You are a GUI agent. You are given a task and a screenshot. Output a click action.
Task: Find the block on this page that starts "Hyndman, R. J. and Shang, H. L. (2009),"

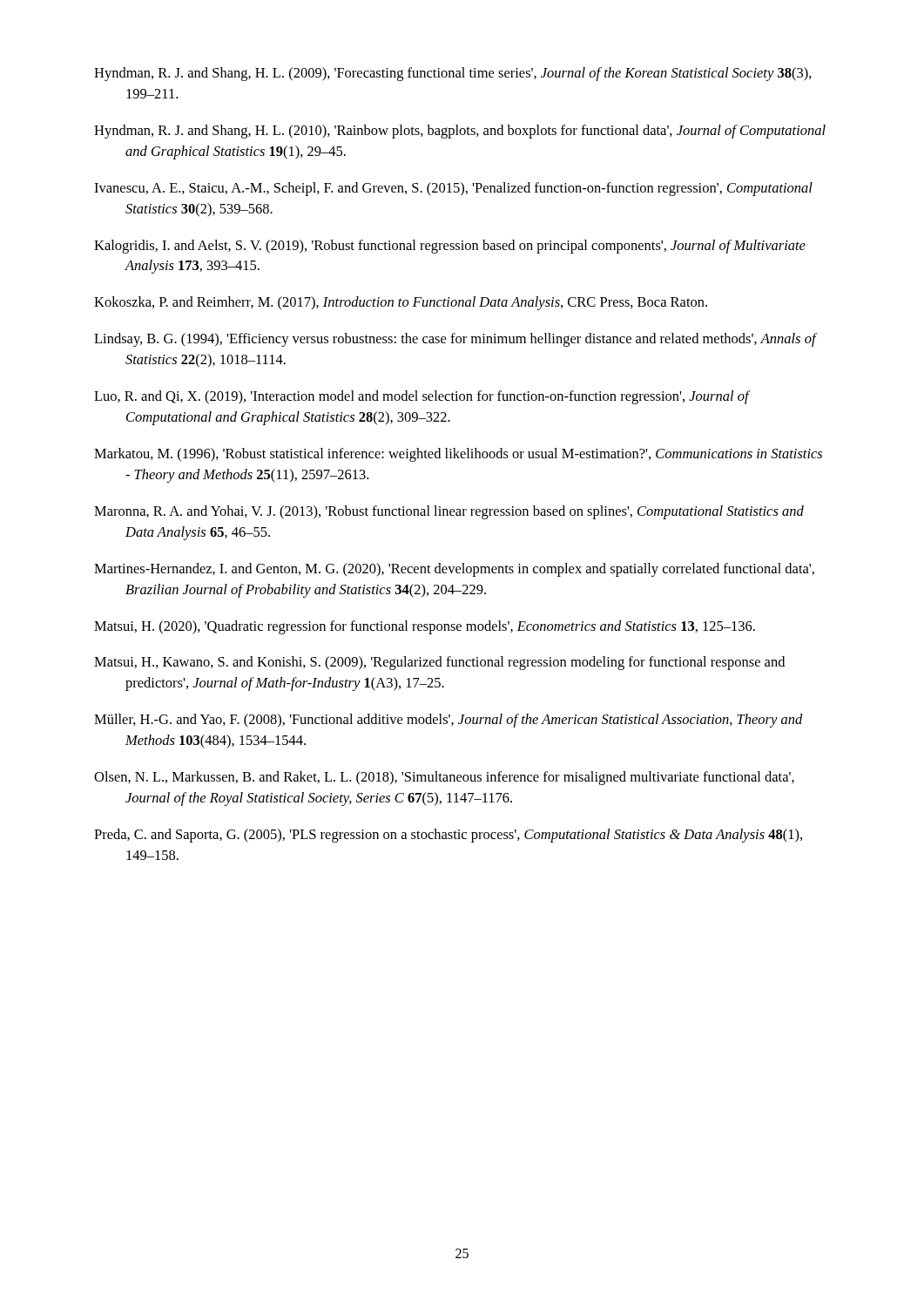[453, 83]
